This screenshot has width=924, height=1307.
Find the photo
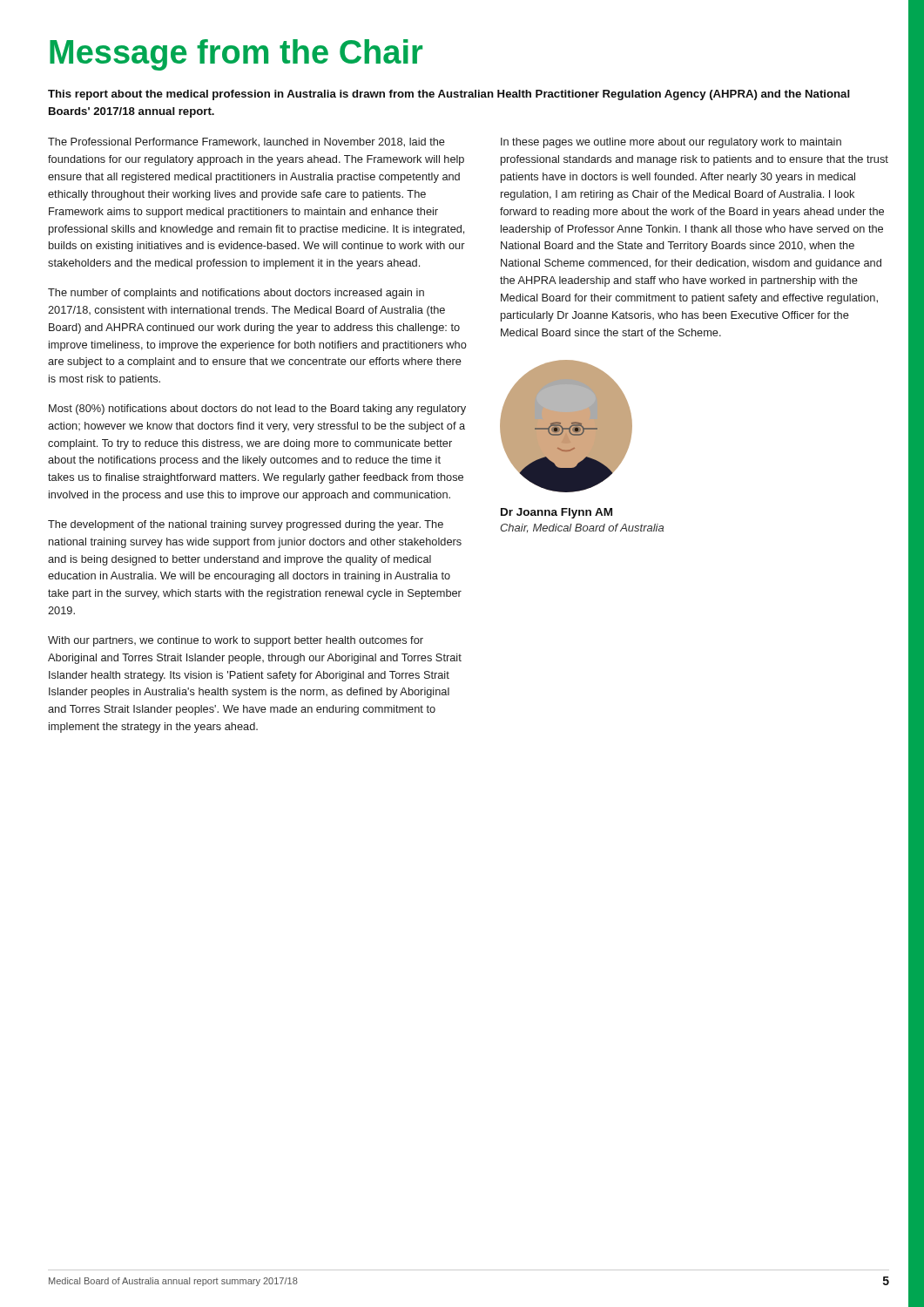click(x=694, y=428)
